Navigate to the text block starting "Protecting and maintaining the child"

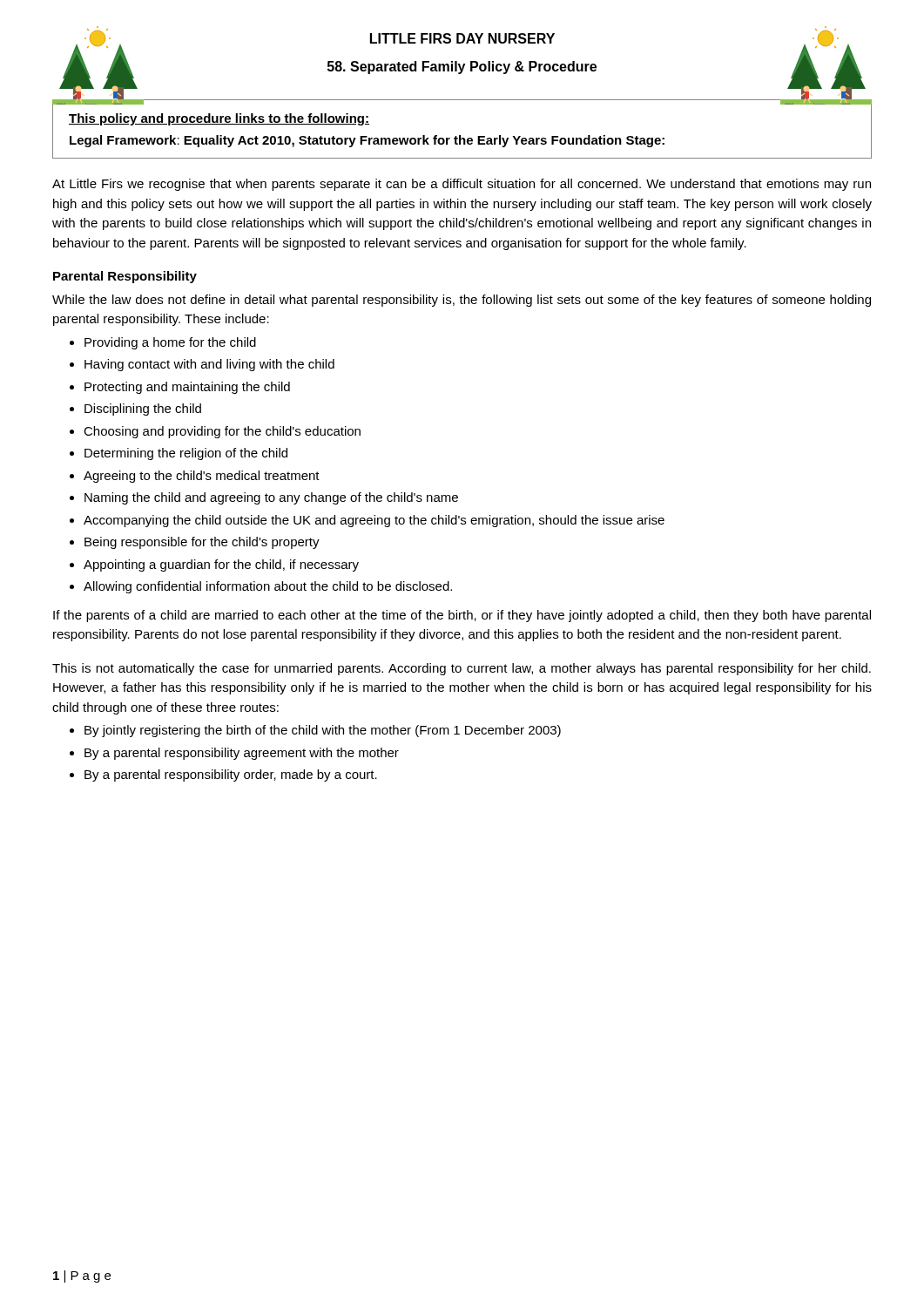coord(187,386)
